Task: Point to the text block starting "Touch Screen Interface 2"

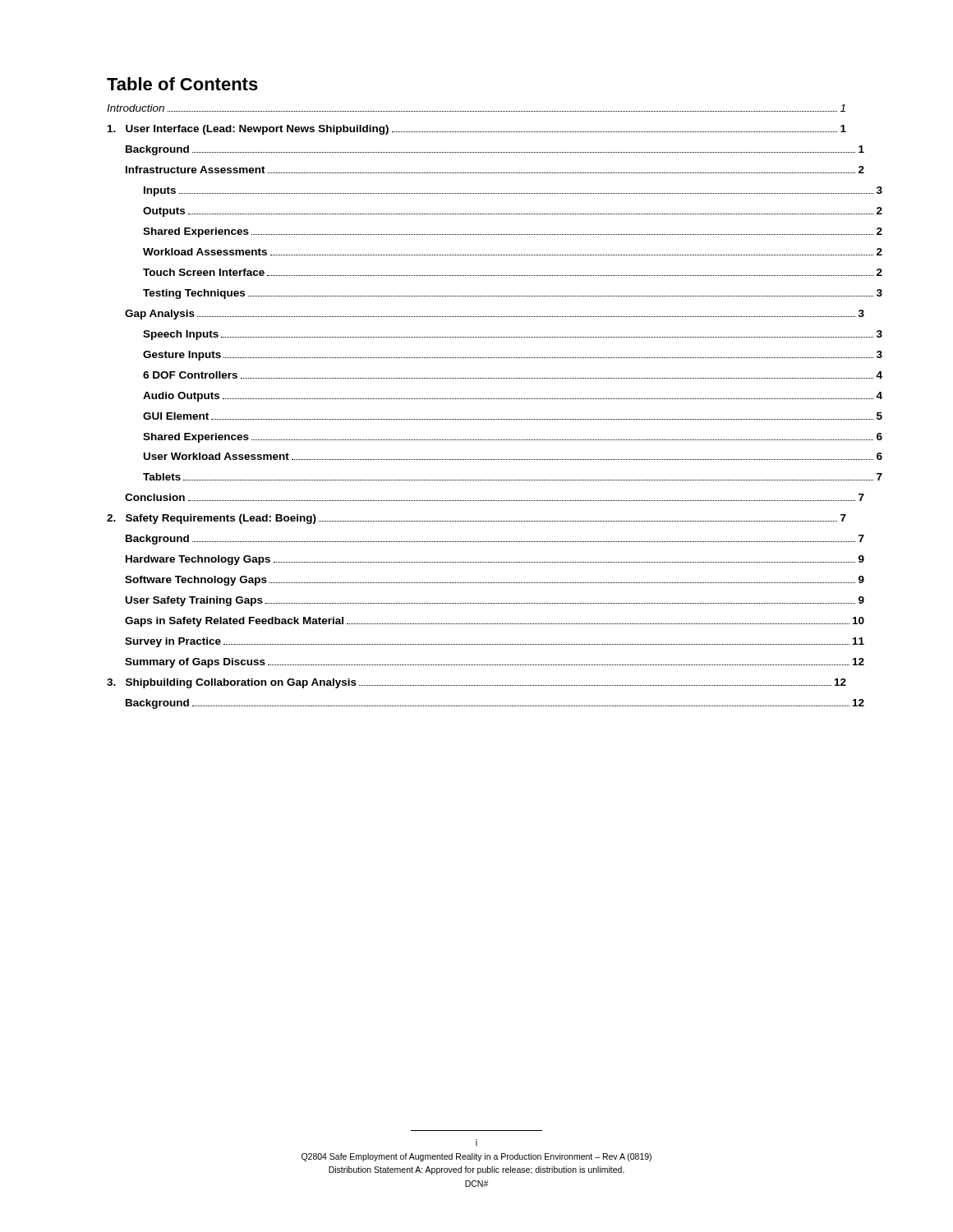Action: pyautogui.click(x=513, y=273)
